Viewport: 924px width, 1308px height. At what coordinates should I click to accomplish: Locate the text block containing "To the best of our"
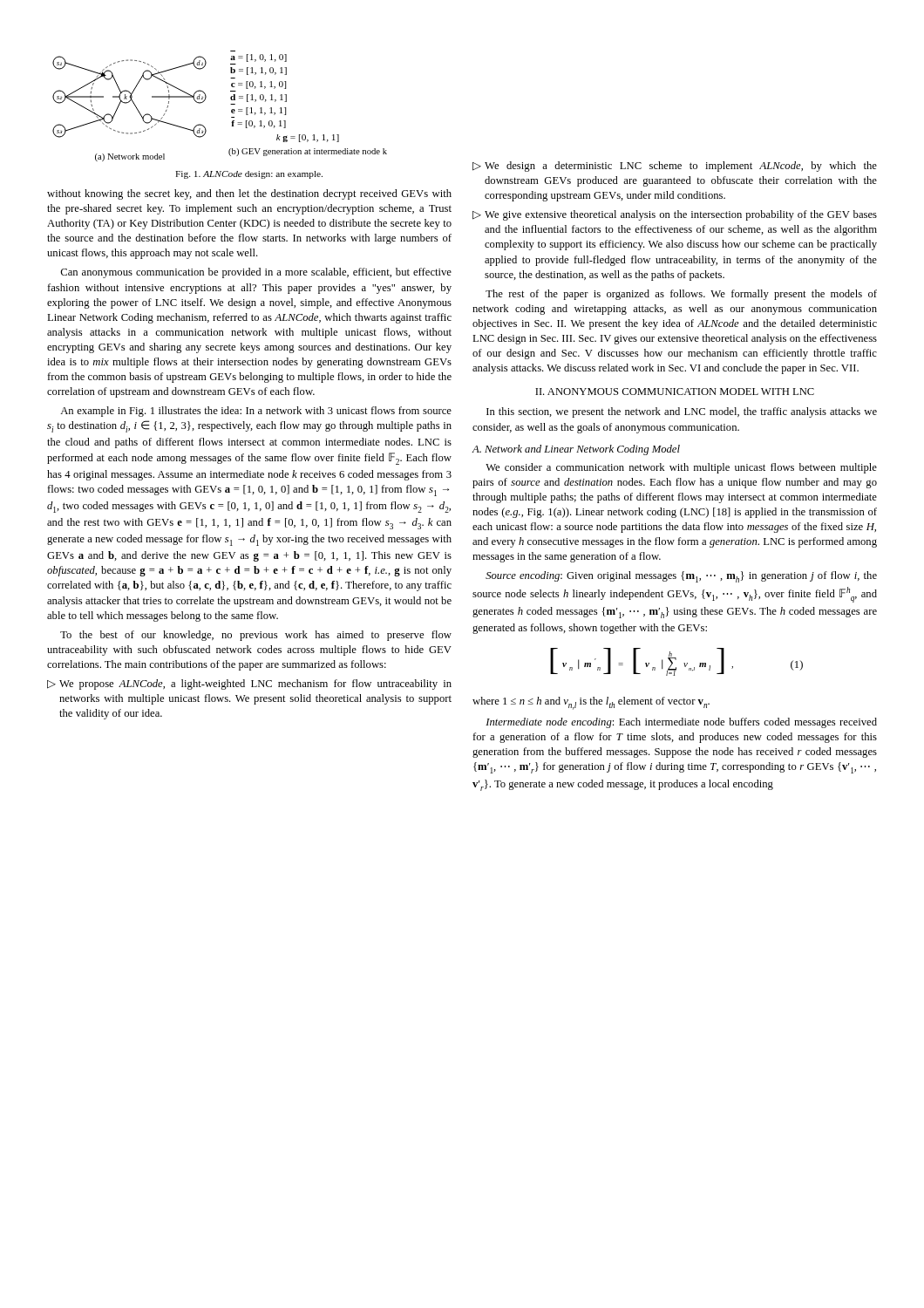(x=249, y=649)
